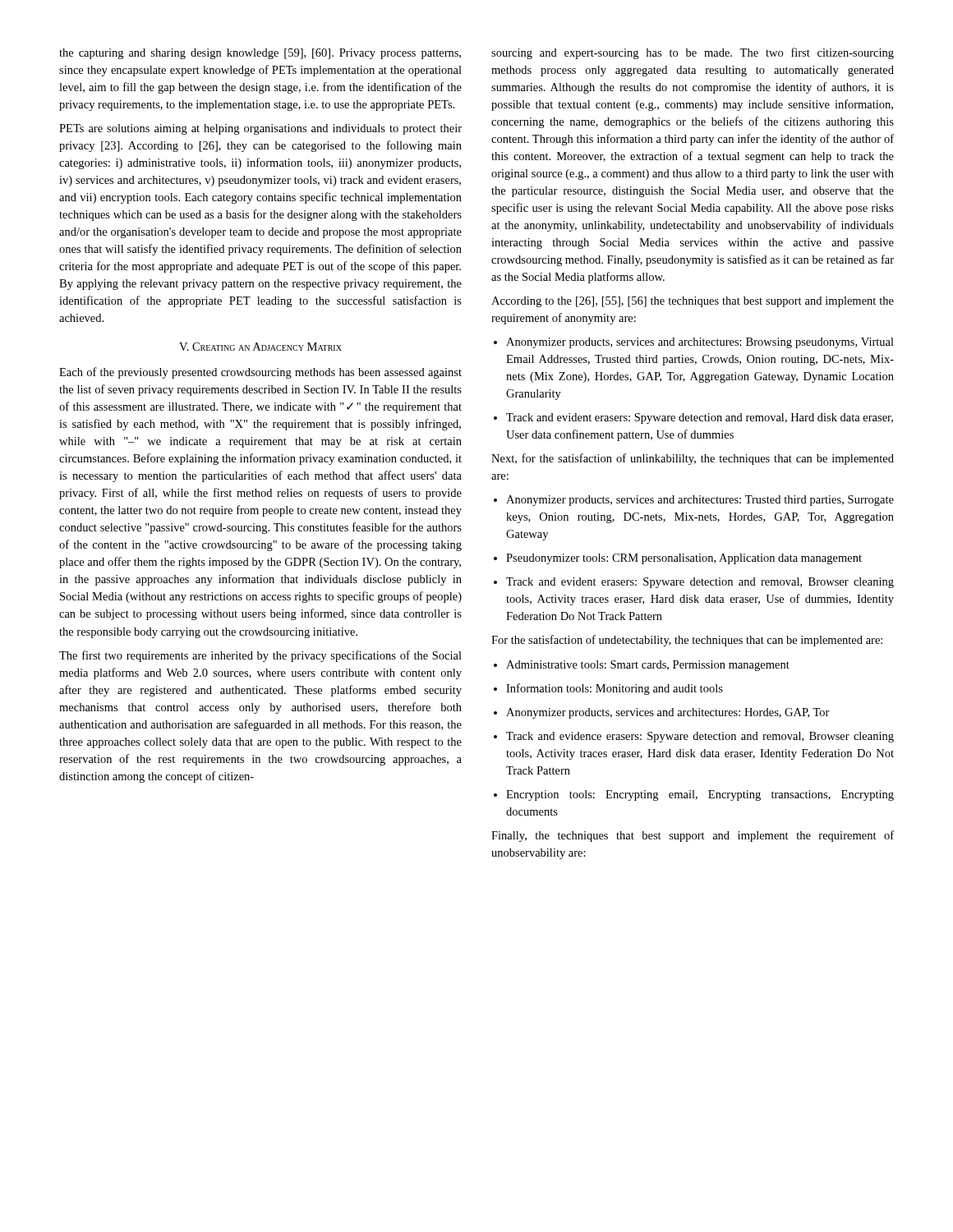Select the text block that says "The first two requirements are inherited by the"

click(x=260, y=716)
